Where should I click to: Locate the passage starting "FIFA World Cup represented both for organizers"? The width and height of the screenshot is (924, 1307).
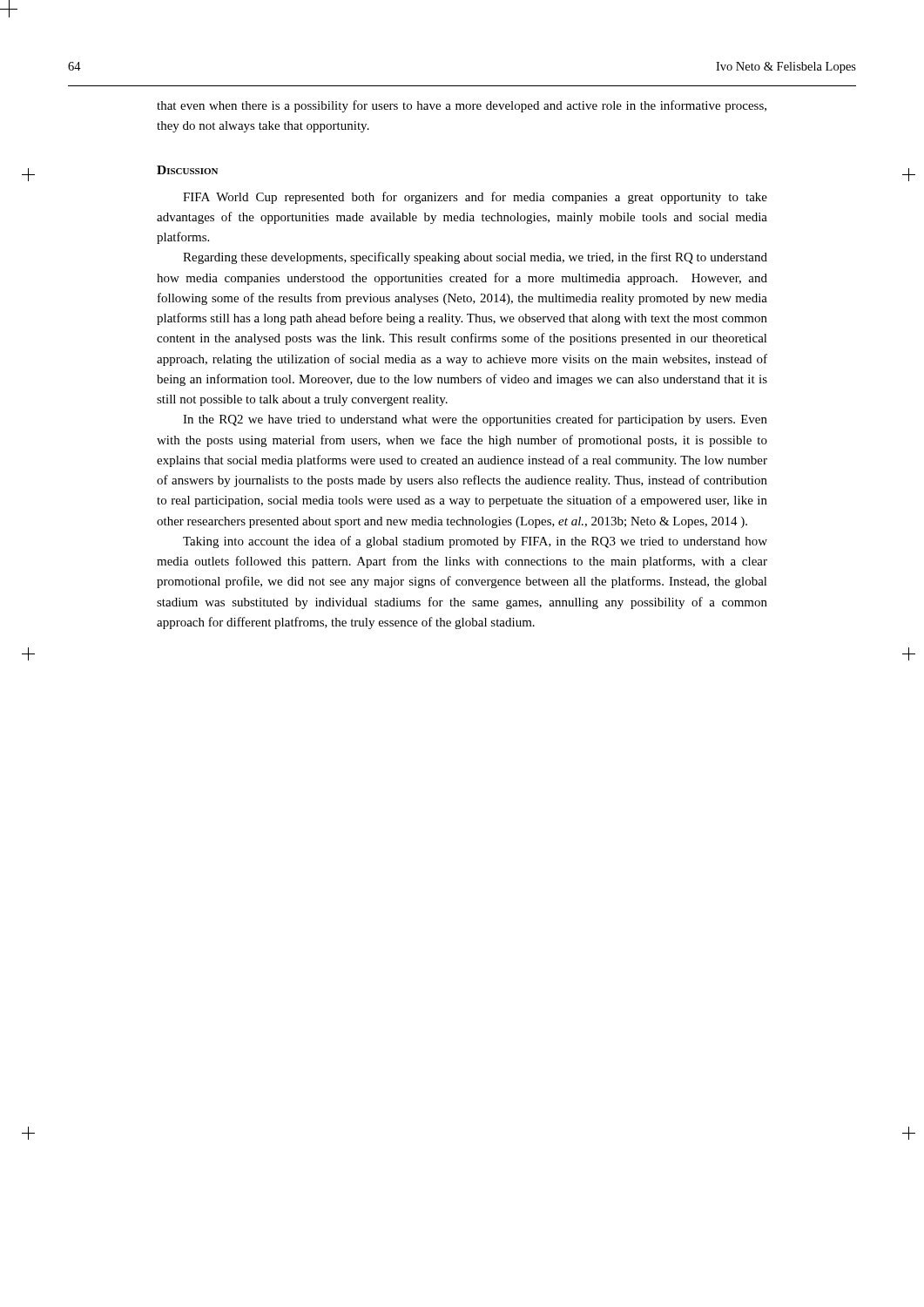(462, 217)
